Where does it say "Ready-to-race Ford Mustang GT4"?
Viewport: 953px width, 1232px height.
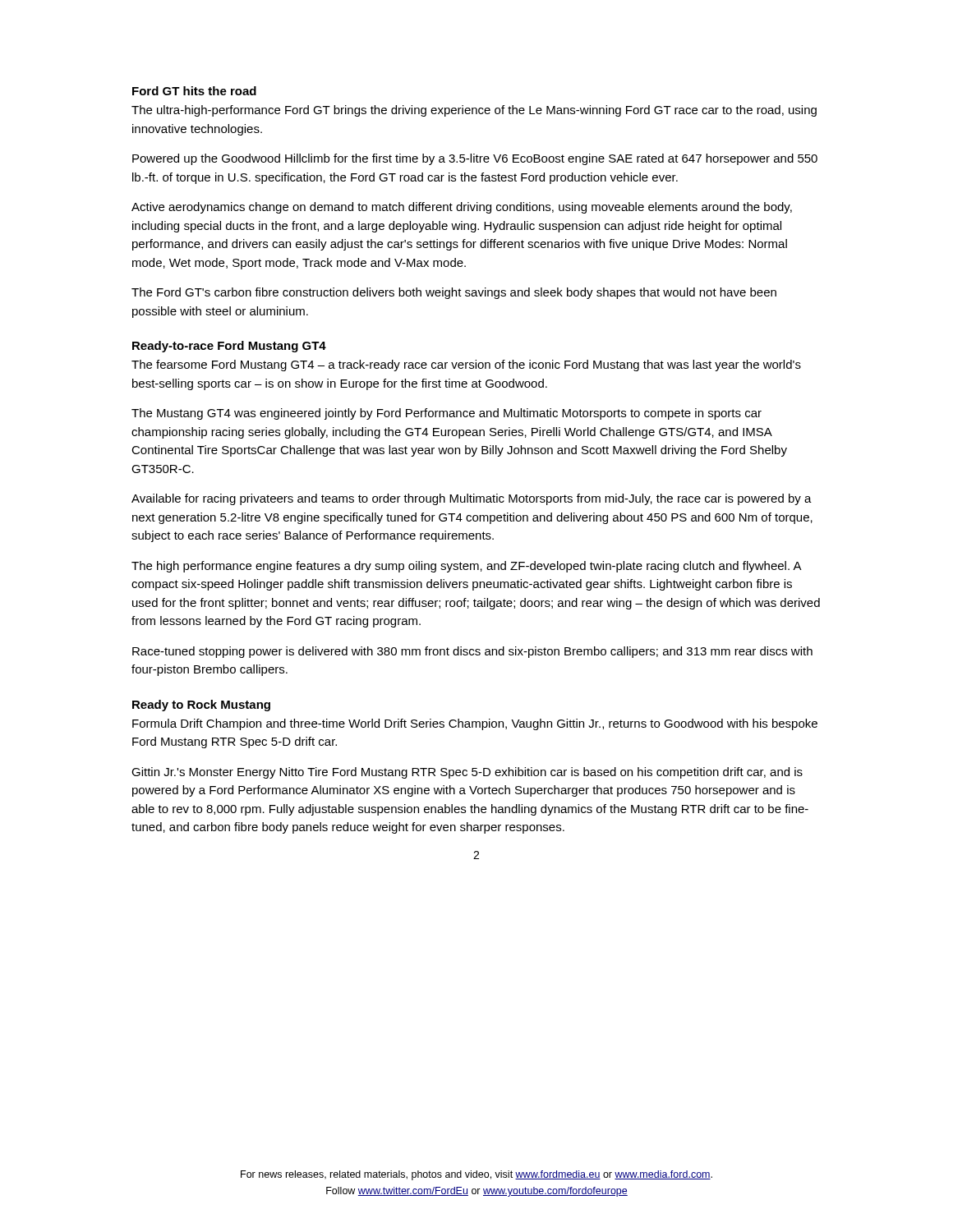[229, 345]
